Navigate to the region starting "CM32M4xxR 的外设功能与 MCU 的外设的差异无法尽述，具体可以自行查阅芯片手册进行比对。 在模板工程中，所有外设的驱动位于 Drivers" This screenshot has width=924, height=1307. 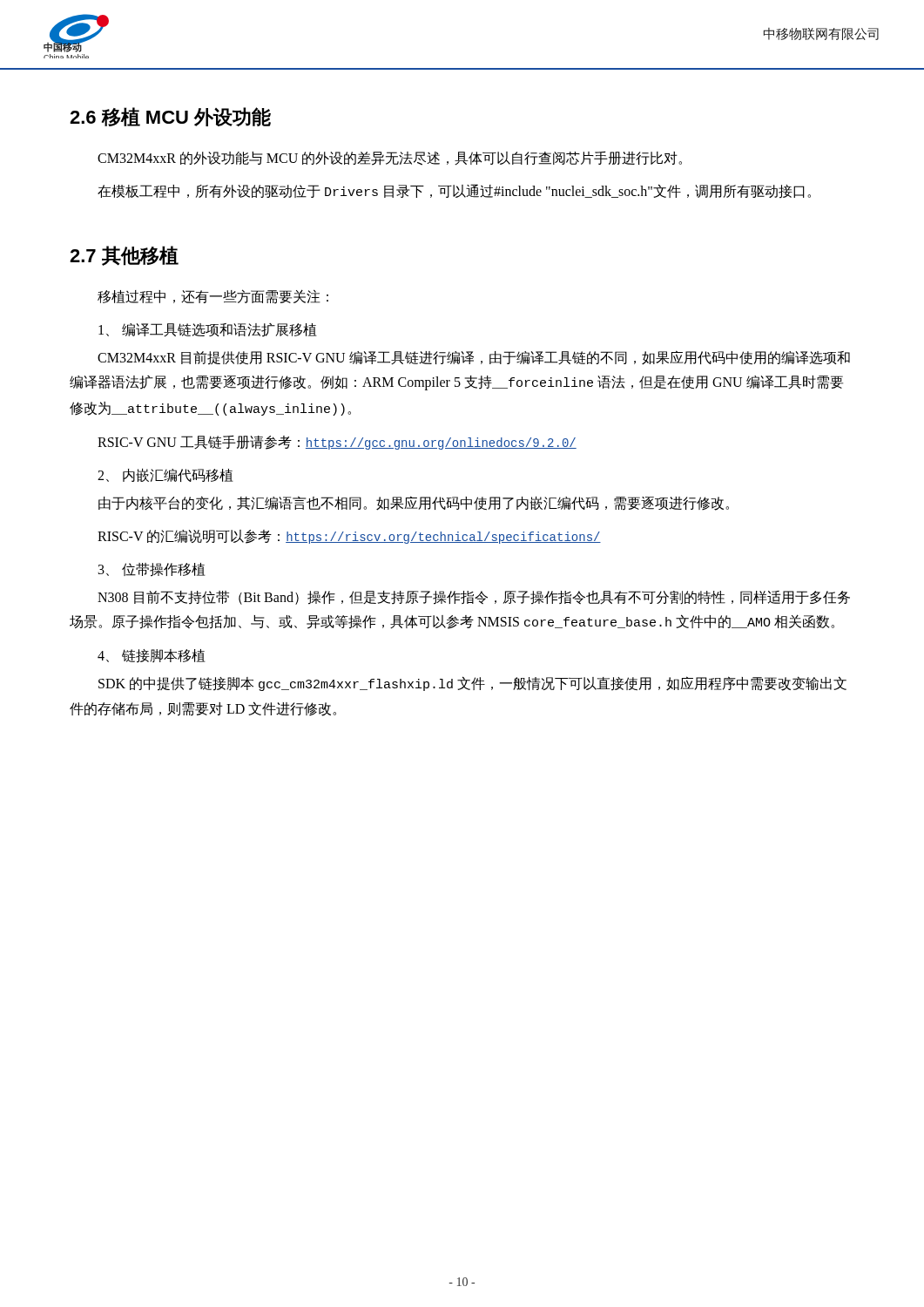pos(462,176)
